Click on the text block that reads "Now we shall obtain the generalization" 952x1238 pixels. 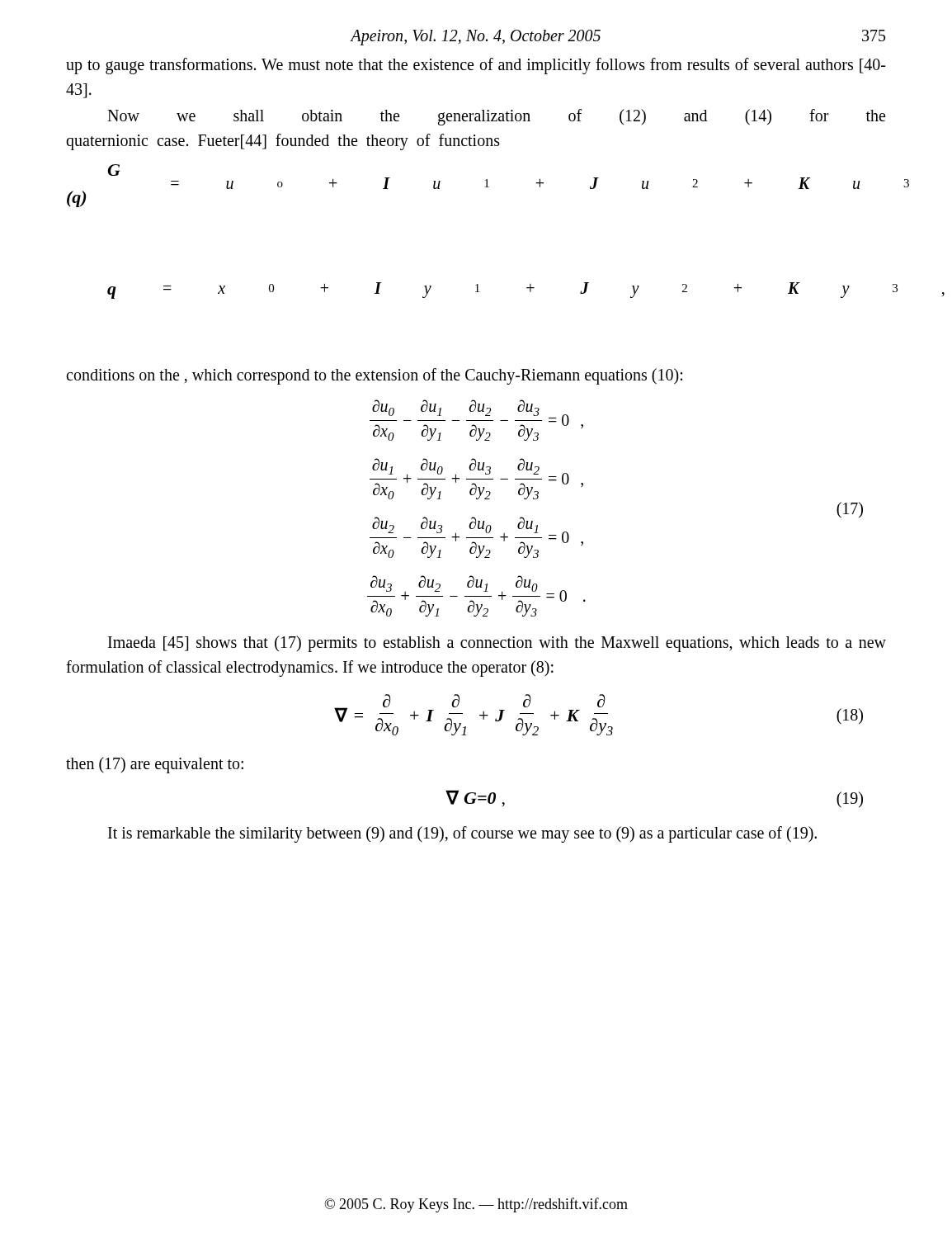(x=496, y=117)
